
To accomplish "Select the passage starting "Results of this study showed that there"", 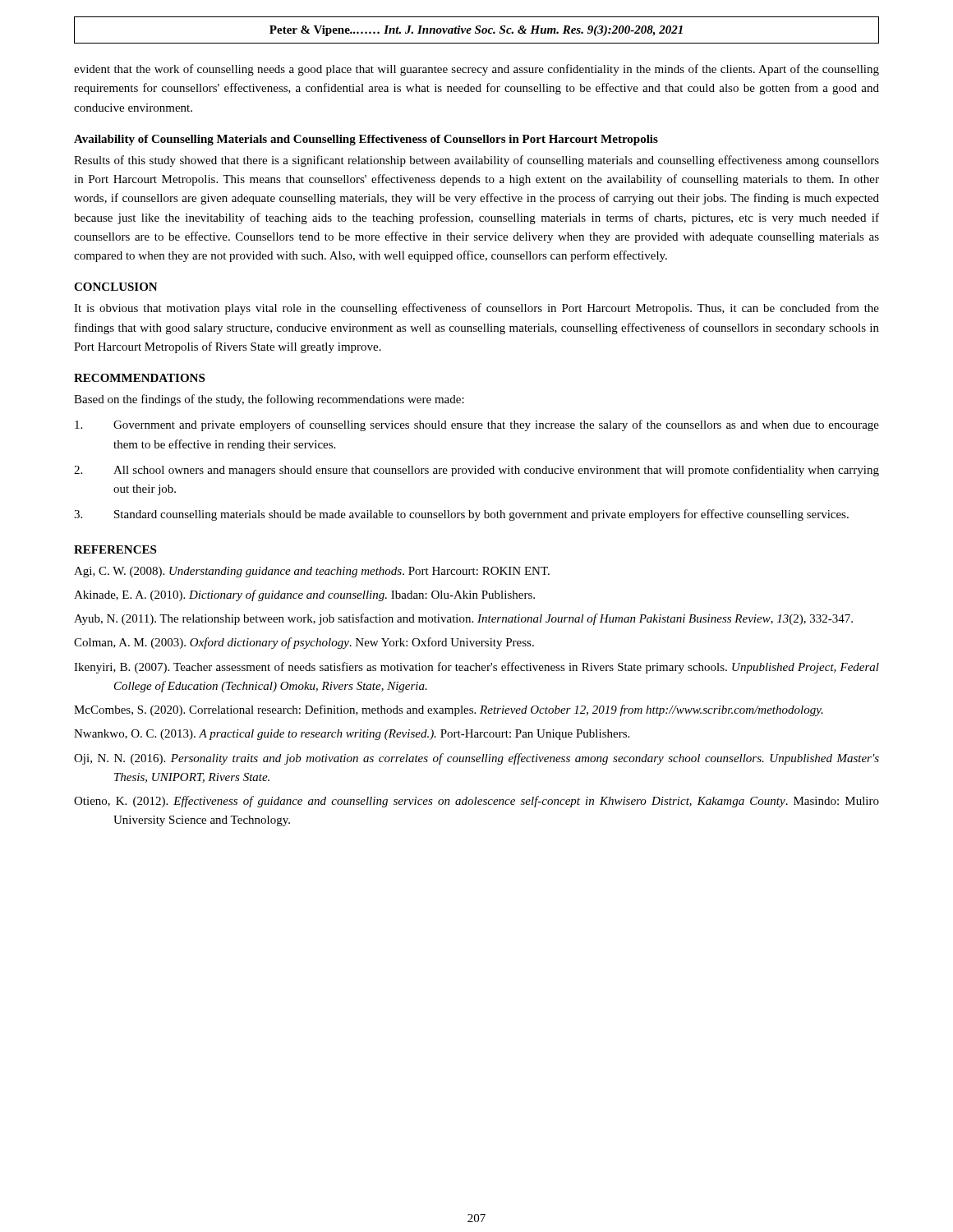I will (476, 208).
